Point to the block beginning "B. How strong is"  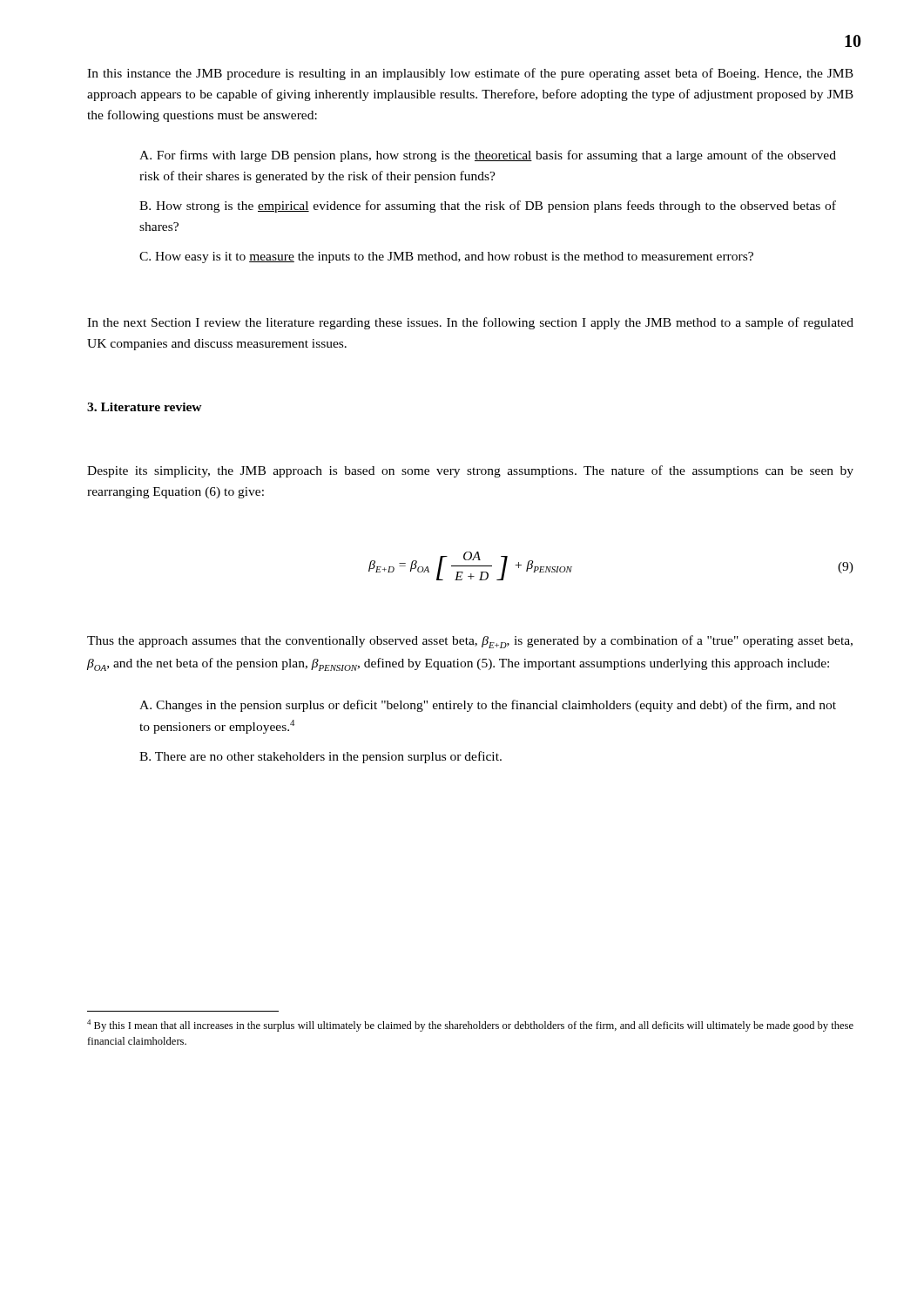point(488,216)
